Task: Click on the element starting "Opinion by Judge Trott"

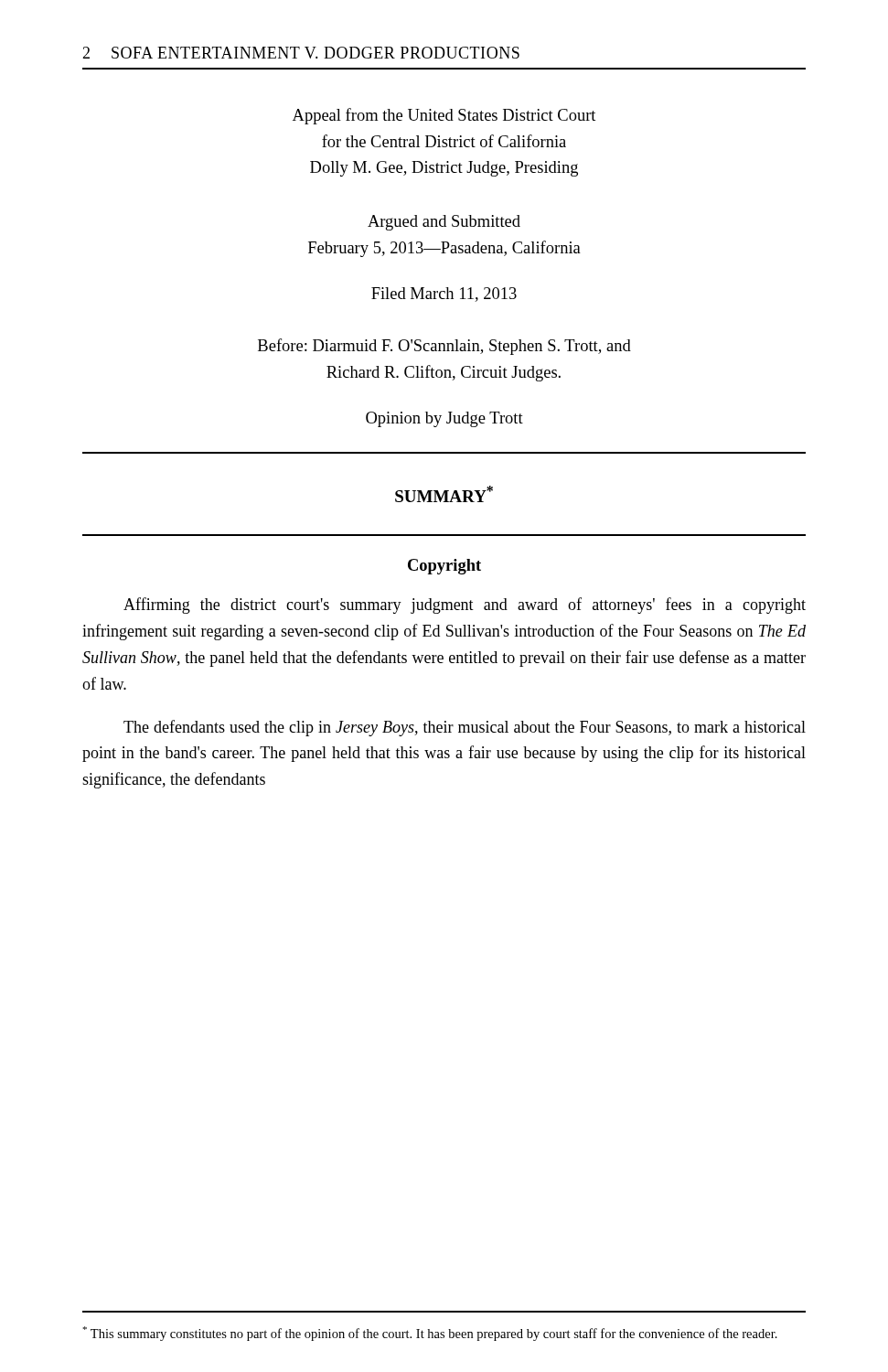Action: click(x=444, y=418)
